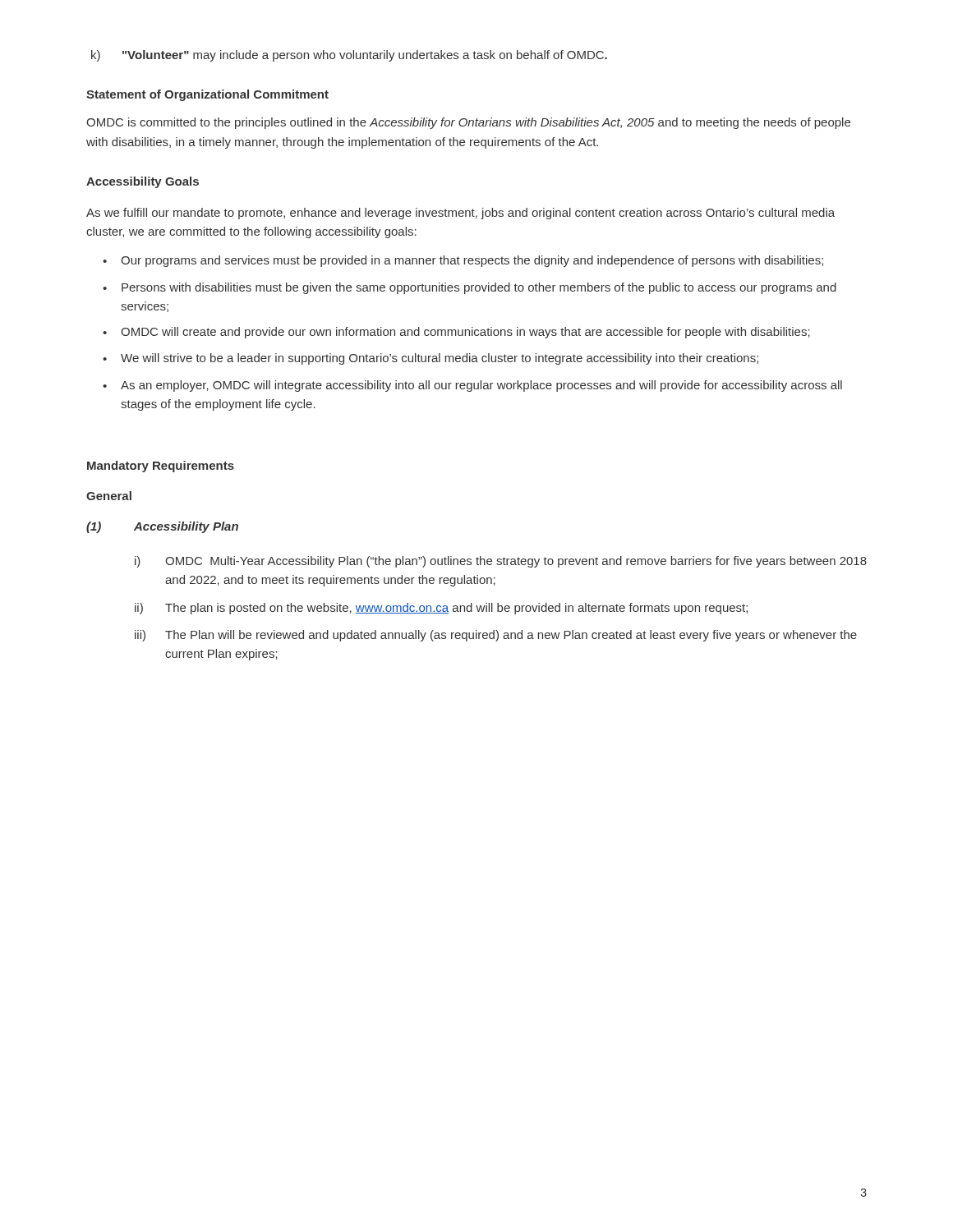Click on the element starting "• Our programs and services must be"
953x1232 pixels.
coord(485,261)
